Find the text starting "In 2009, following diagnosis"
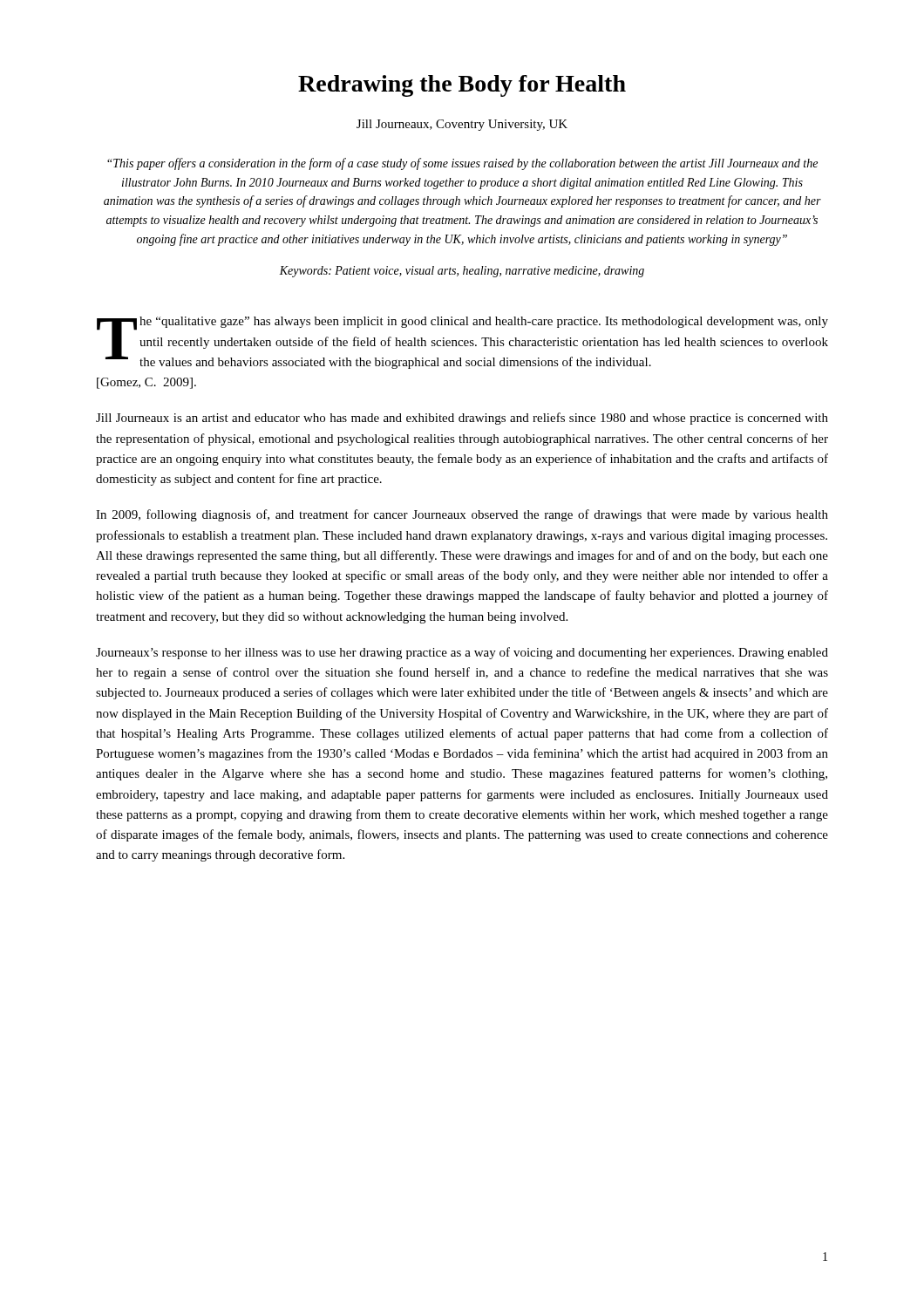924x1308 pixels. pos(462,566)
